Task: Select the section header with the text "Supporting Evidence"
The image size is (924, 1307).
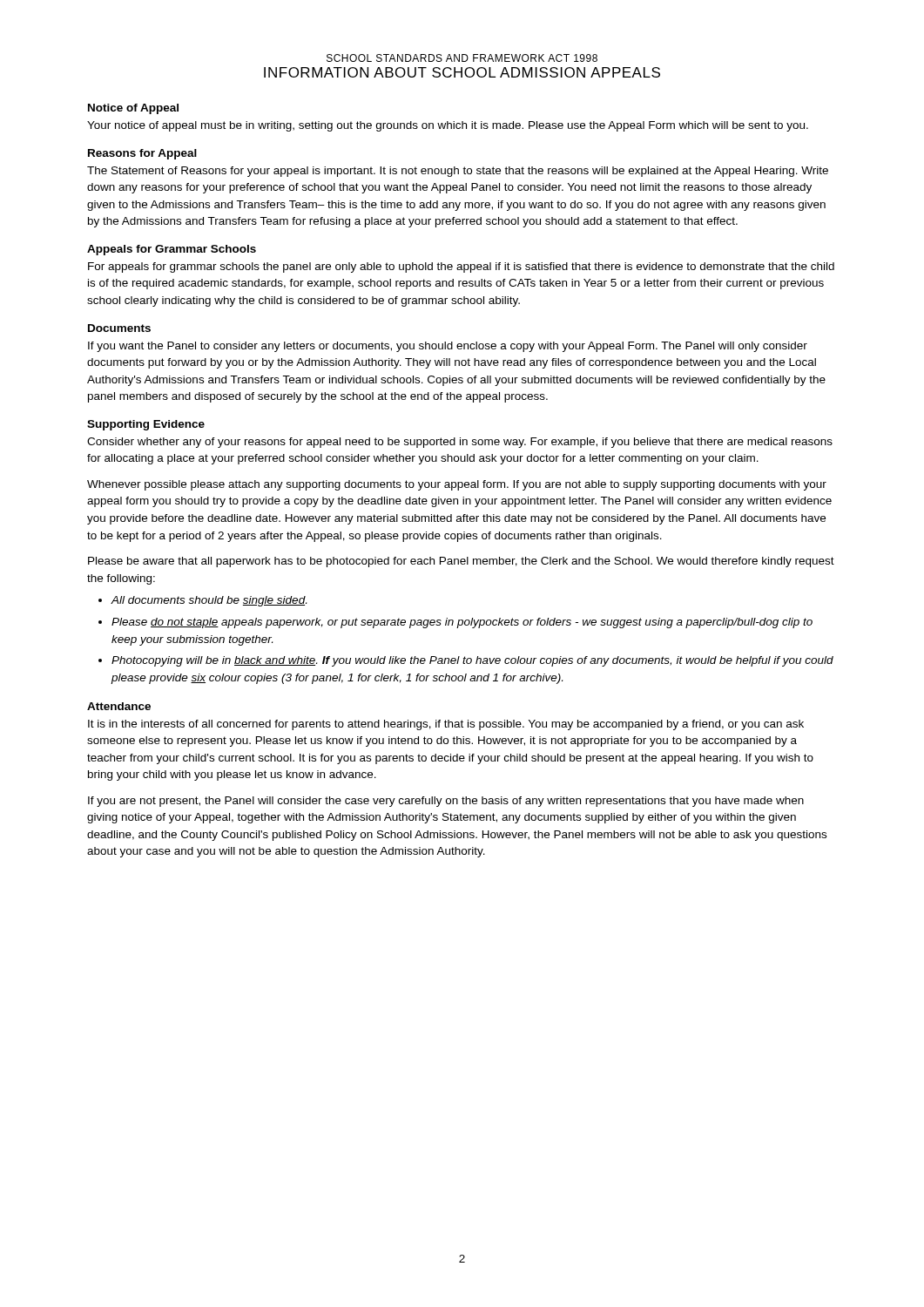Action: click(146, 424)
